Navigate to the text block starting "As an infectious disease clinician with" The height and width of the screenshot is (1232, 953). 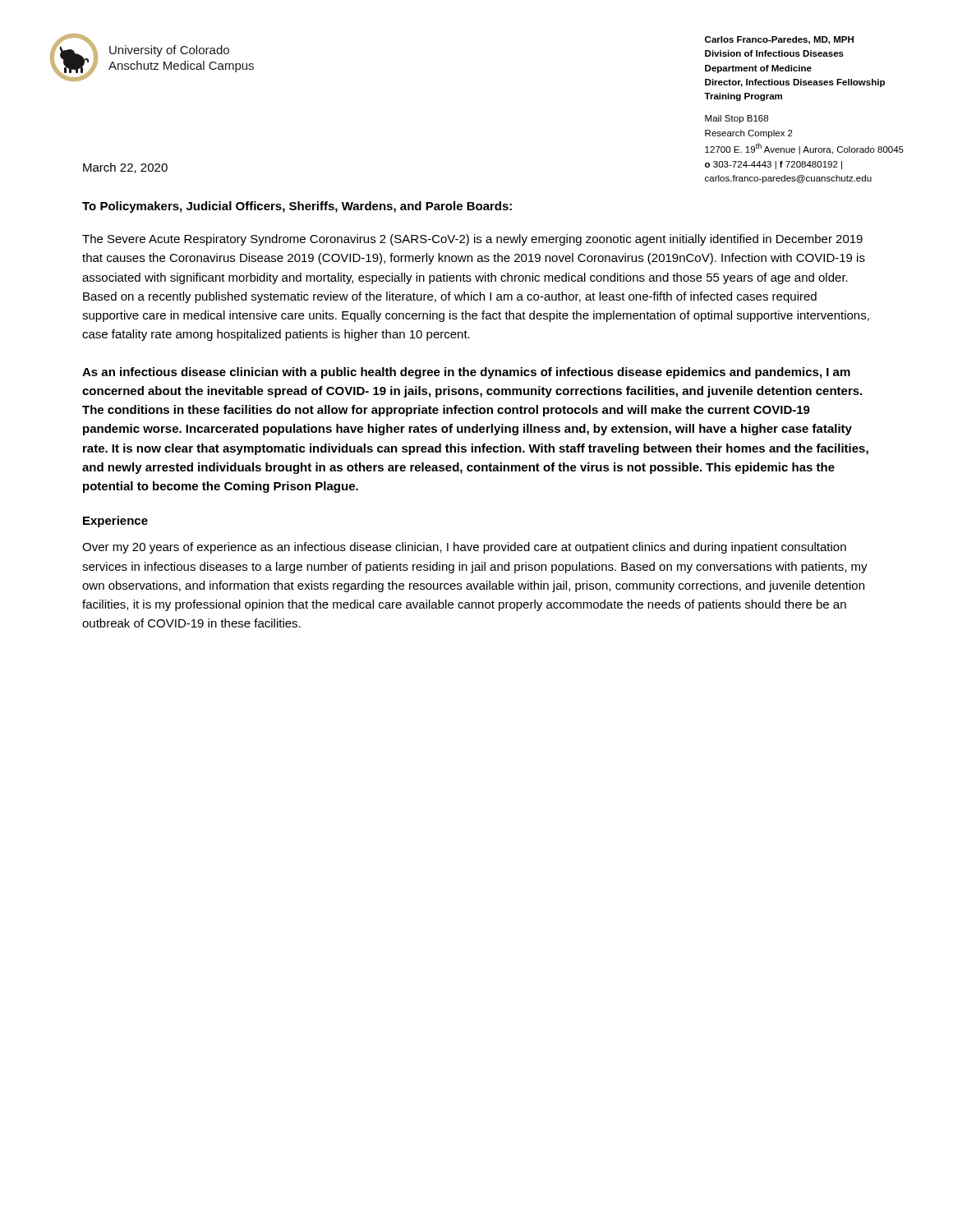[x=475, y=429]
